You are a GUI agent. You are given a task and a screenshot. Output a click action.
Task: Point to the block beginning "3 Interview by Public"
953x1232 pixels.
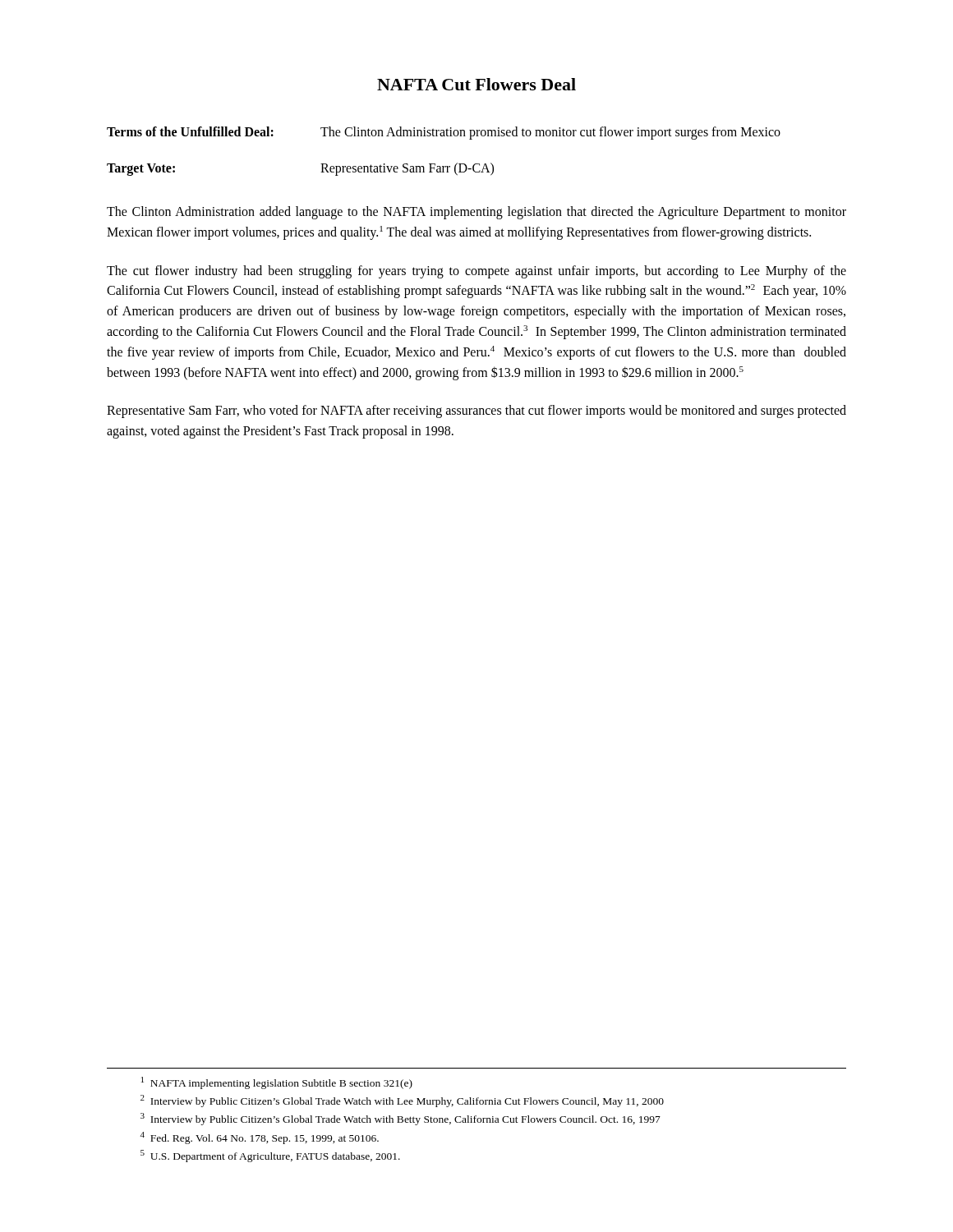point(384,1118)
